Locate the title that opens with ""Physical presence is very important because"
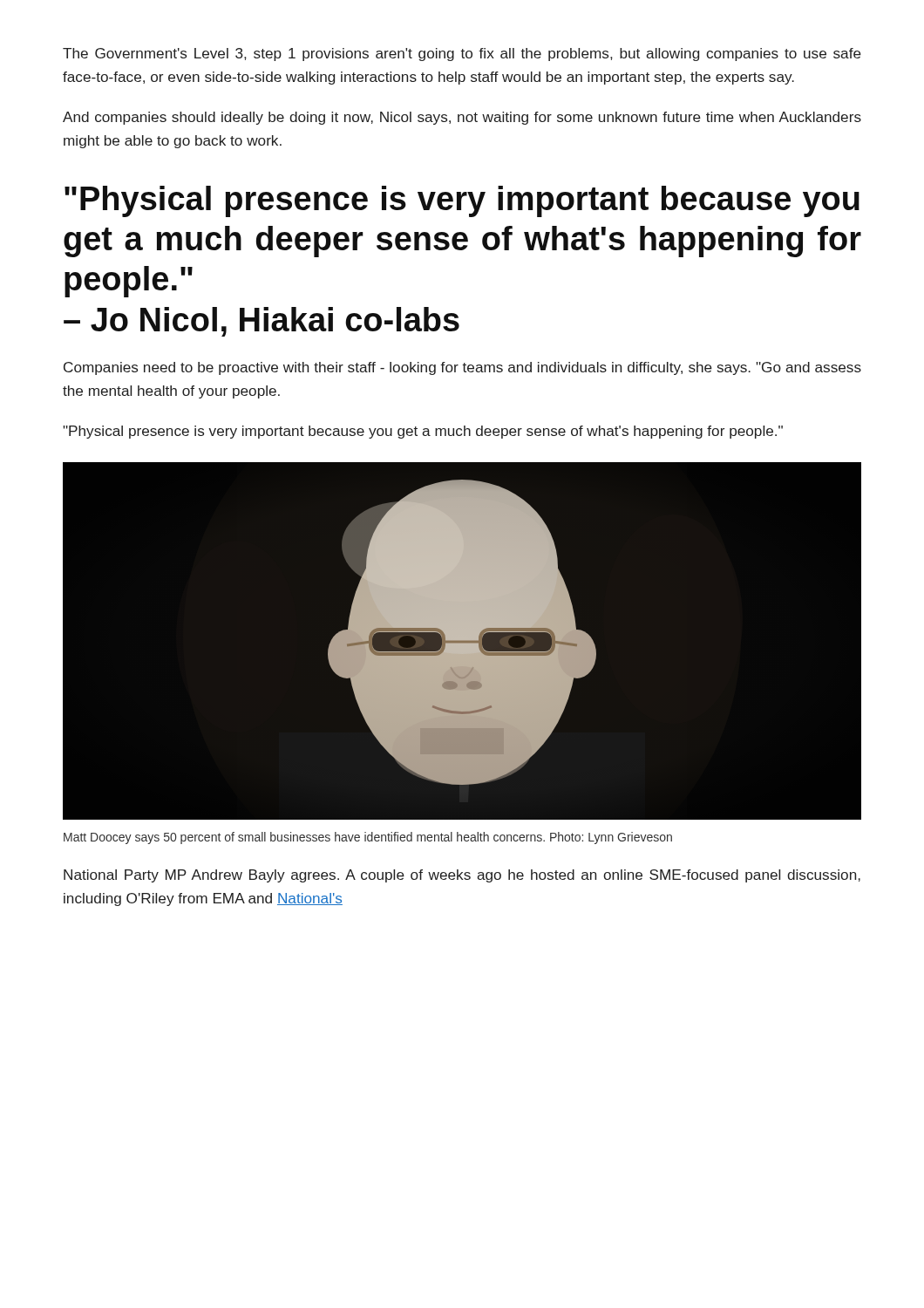 pyautogui.click(x=462, y=260)
